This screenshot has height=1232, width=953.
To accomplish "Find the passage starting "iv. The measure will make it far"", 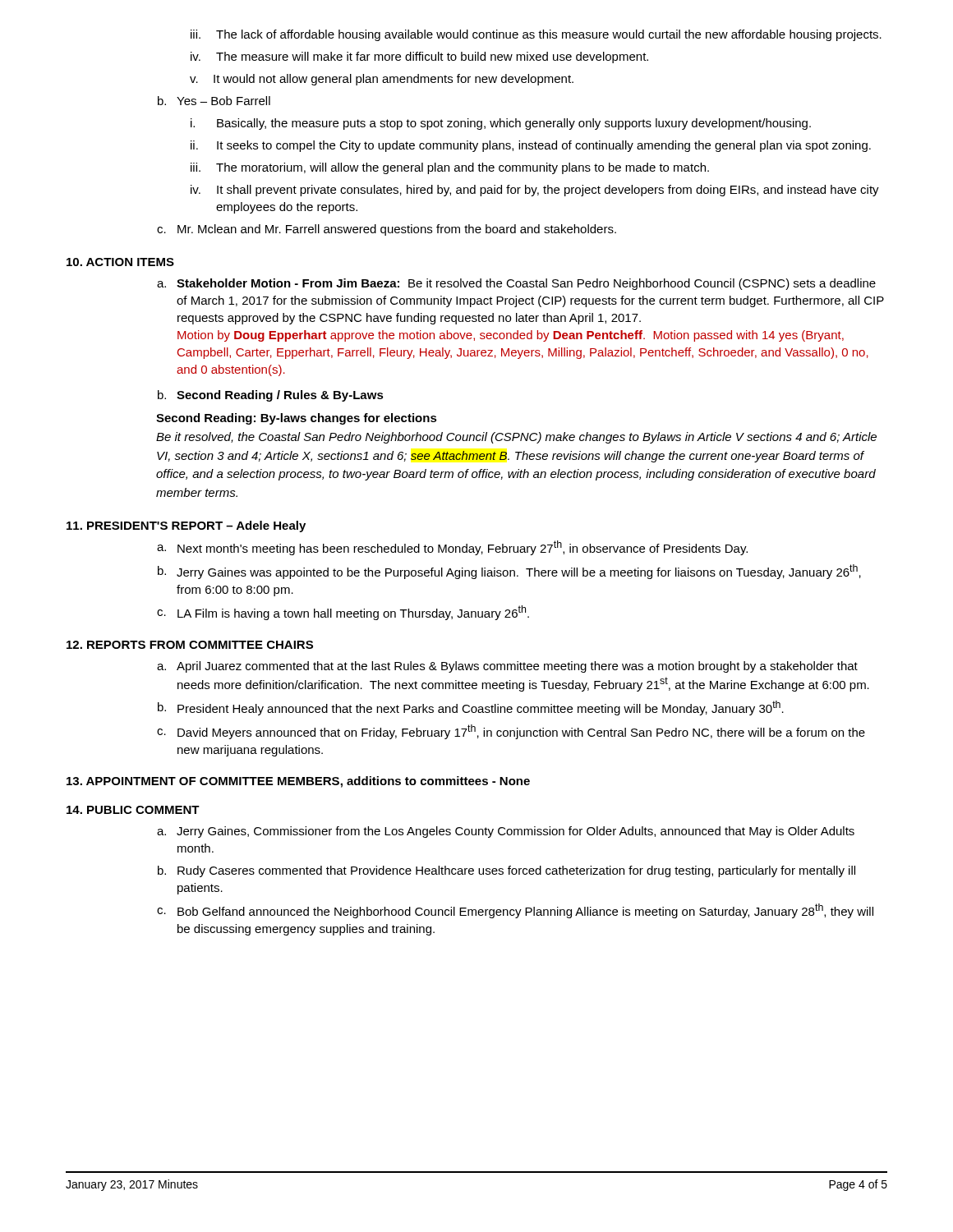I will pos(538,56).
